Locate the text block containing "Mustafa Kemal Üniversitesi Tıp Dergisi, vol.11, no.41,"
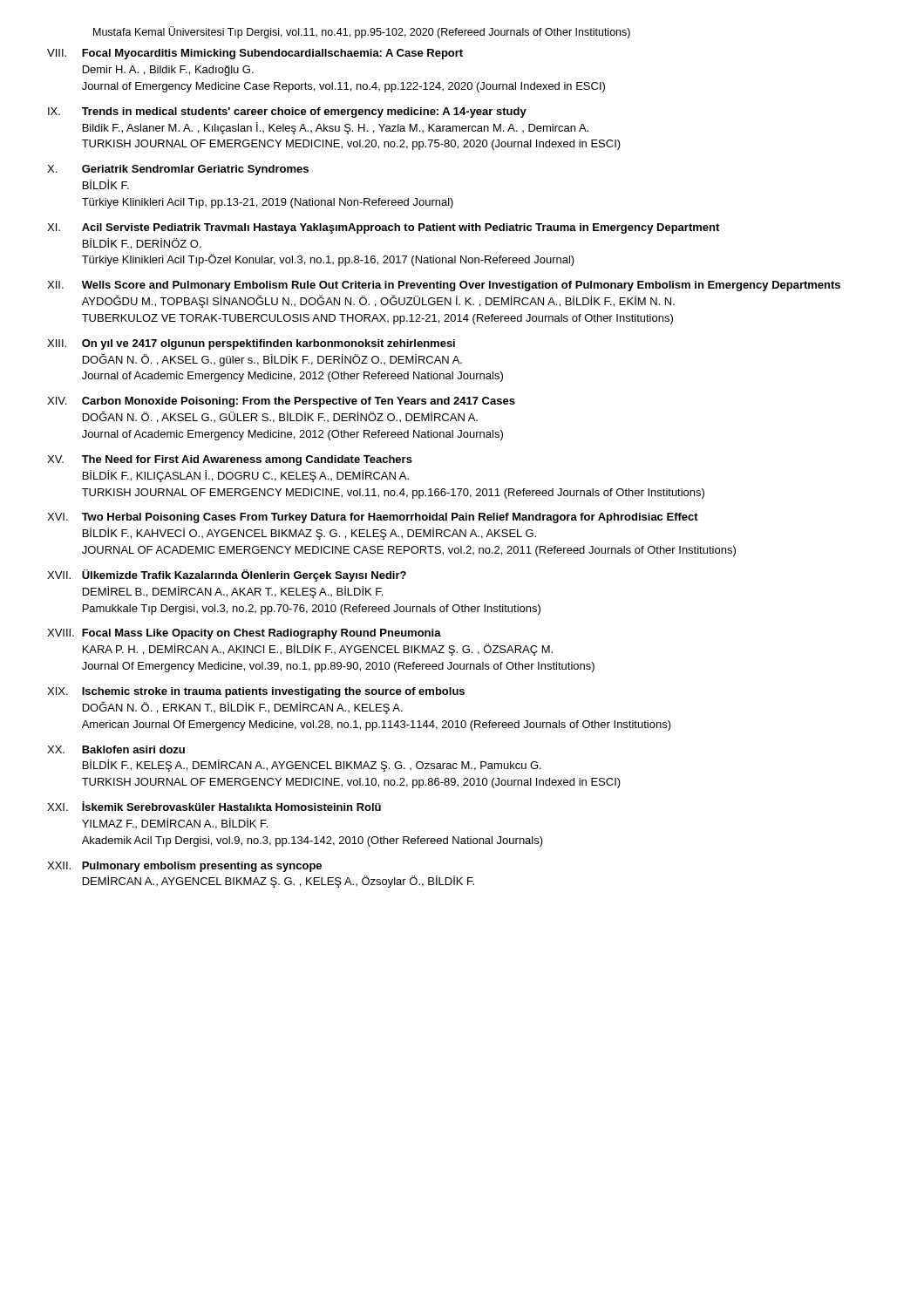Viewport: 924px width, 1308px height. (362, 32)
